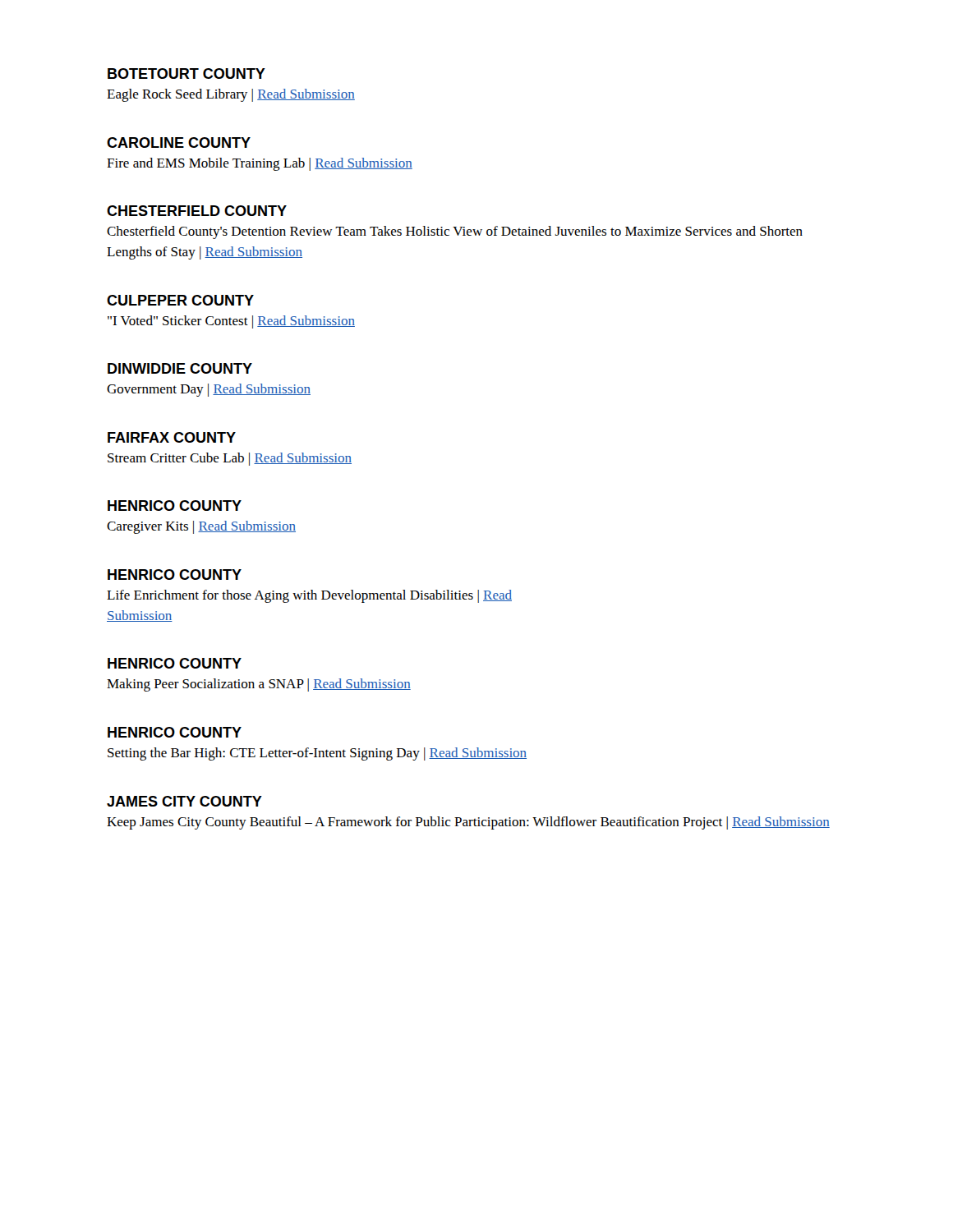Screen dimensions: 1232x953
Task: Find the section header that says "DINWIDDIE COUNTY"
Action: 180,369
